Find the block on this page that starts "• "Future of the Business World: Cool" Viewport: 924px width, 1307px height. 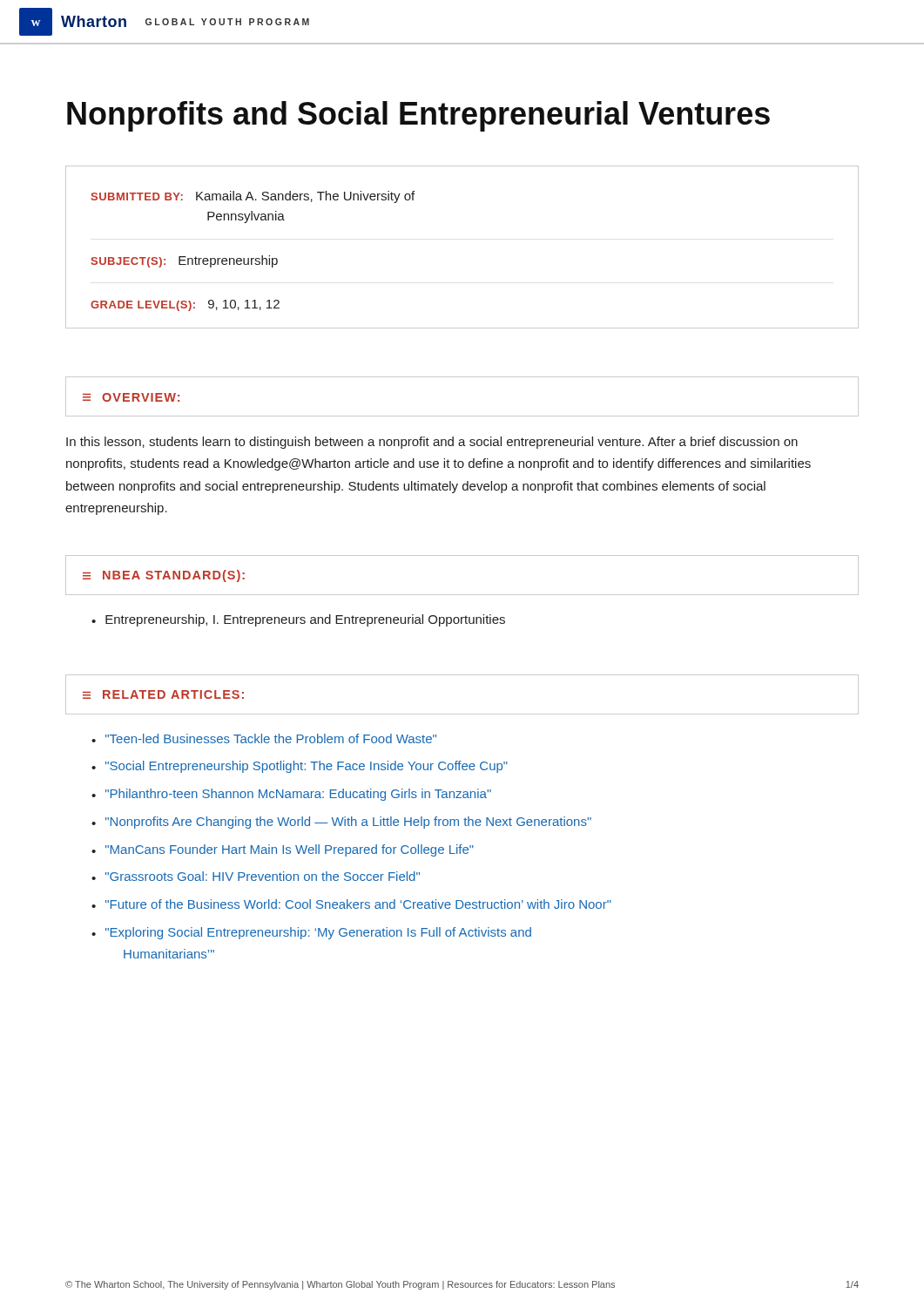coord(351,906)
